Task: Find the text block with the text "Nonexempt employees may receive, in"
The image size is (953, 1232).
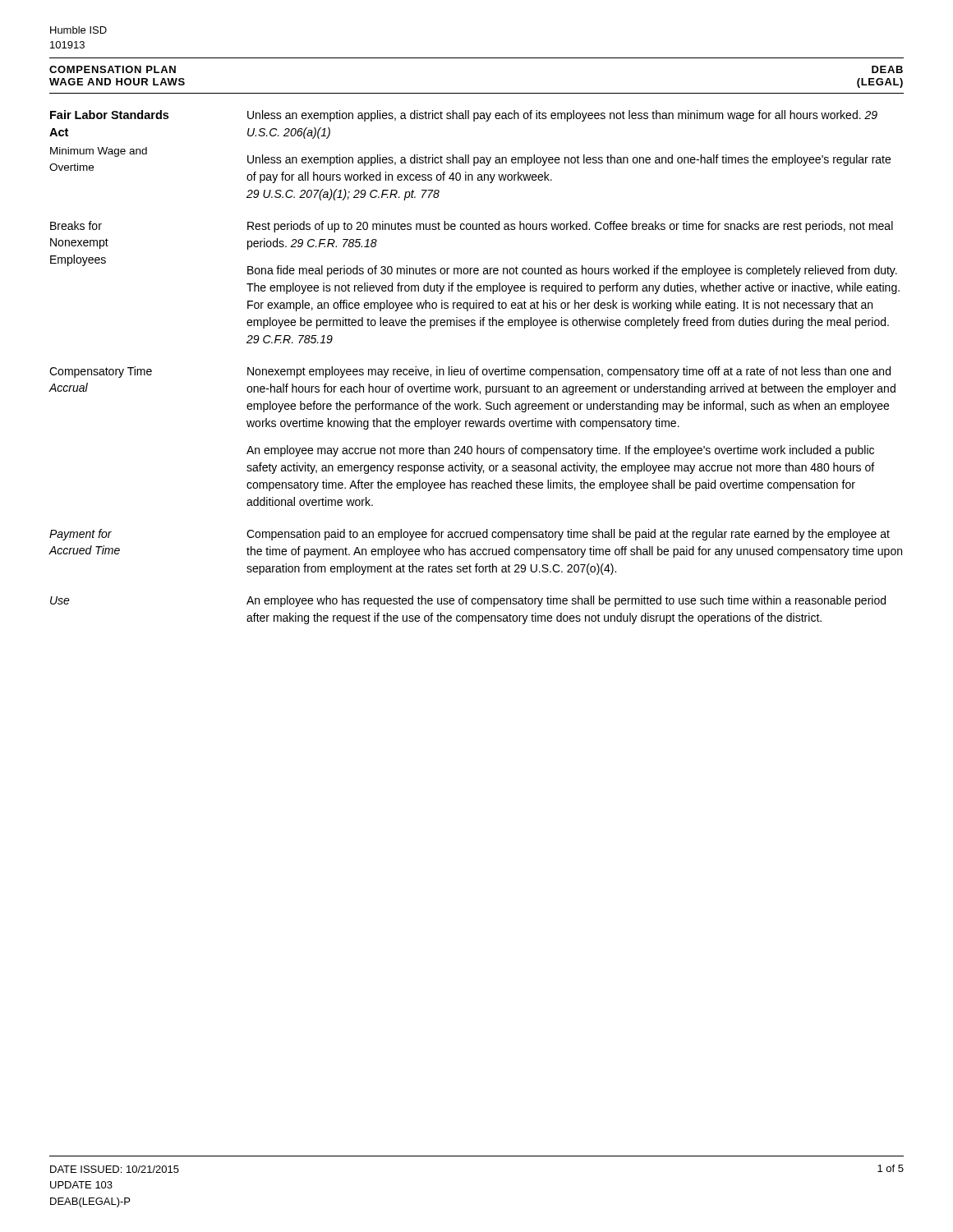Action: tap(575, 437)
